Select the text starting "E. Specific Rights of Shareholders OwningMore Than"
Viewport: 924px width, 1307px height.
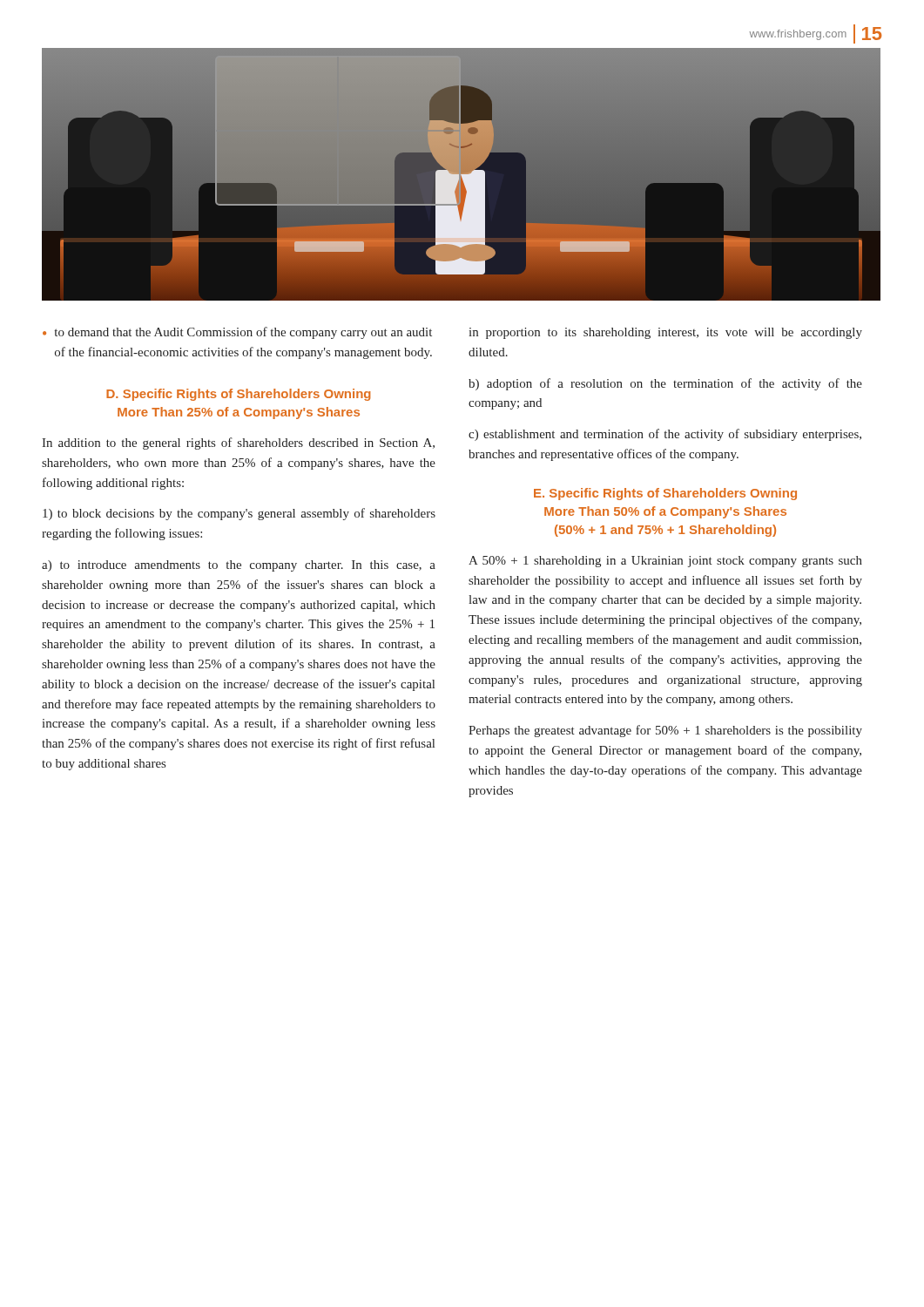665,511
